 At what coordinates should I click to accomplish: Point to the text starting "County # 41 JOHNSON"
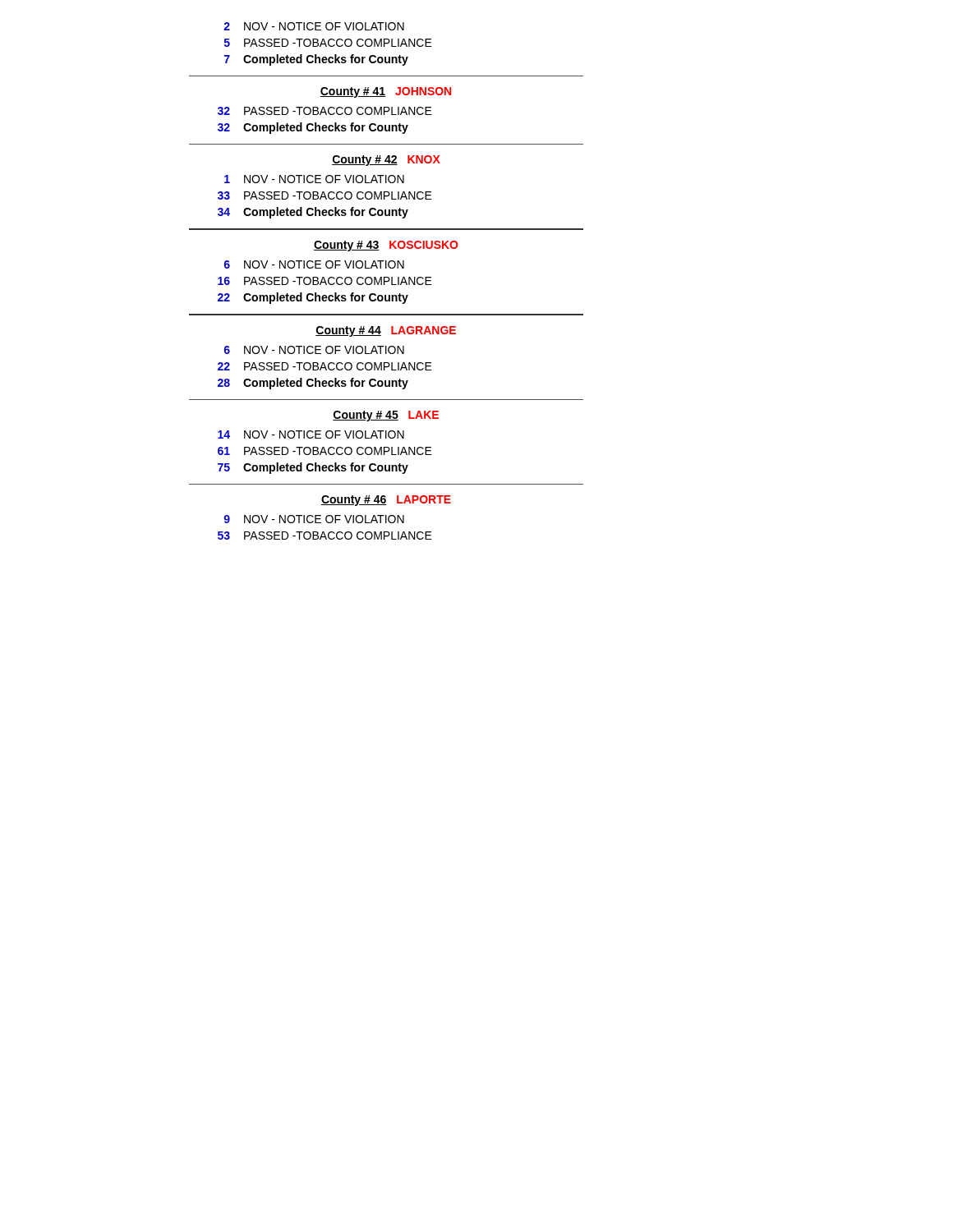click(386, 91)
